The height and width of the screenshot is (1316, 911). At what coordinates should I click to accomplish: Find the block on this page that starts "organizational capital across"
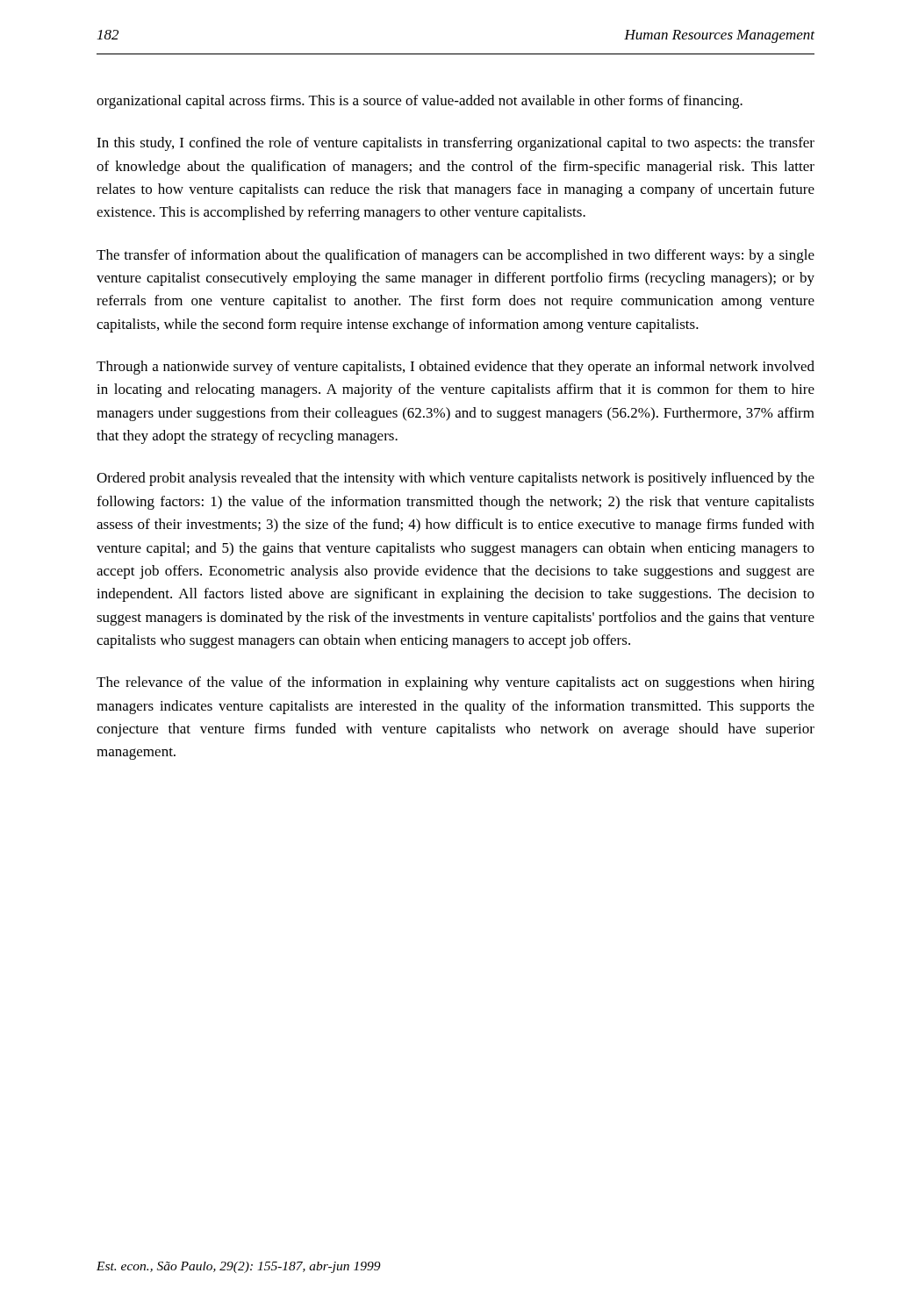(x=420, y=100)
